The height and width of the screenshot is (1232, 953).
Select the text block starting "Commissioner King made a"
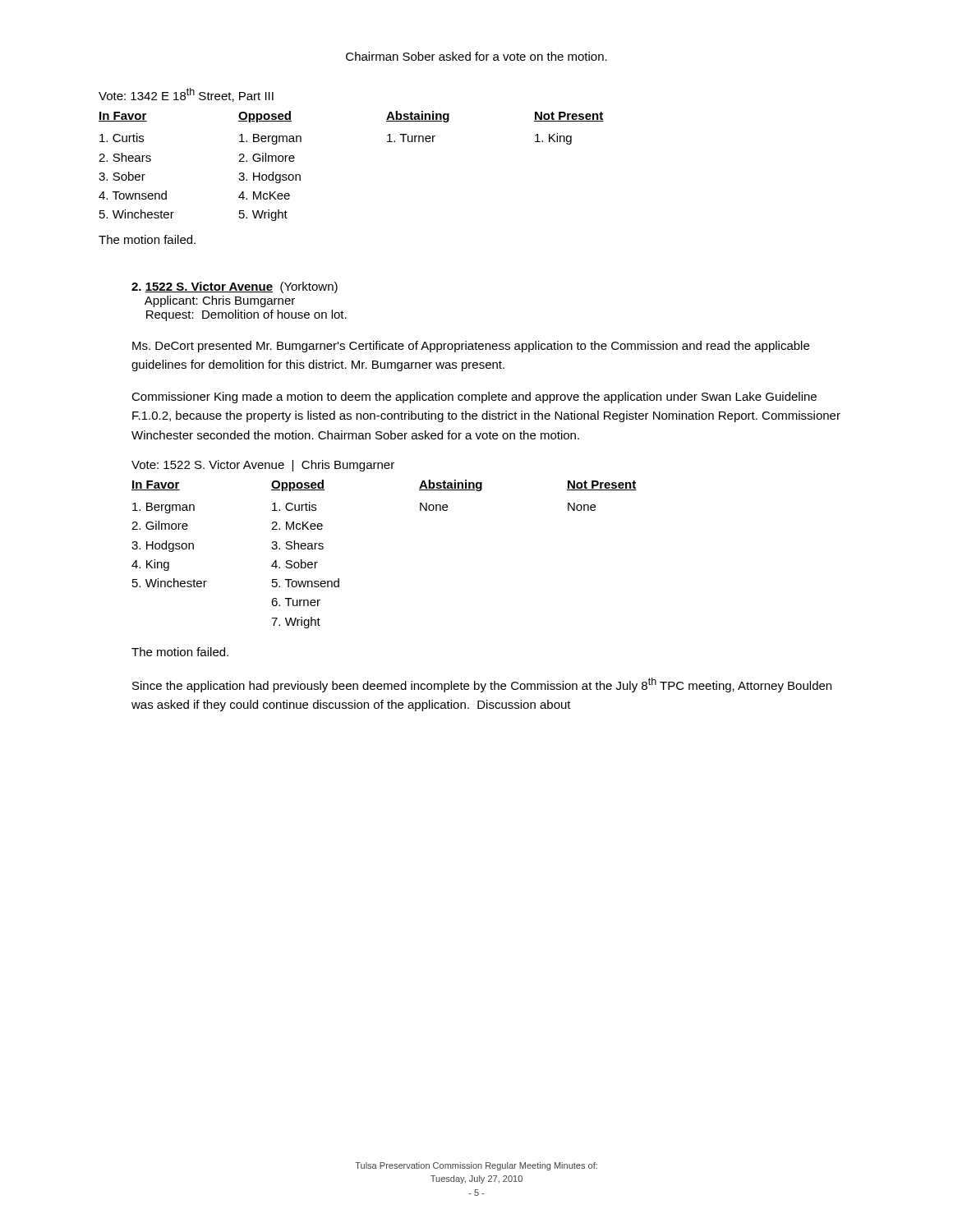[x=486, y=415]
